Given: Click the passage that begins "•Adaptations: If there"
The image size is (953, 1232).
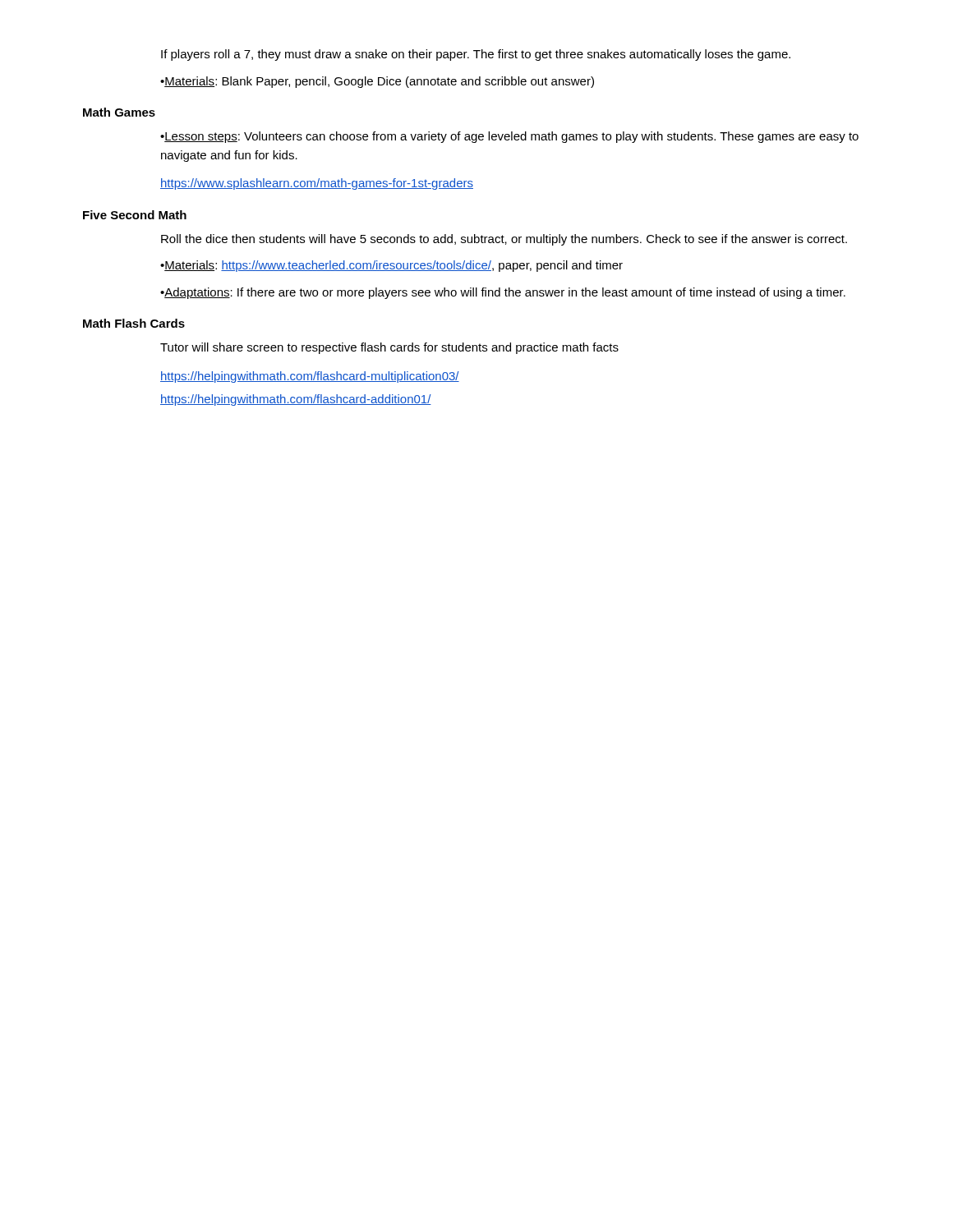Looking at the screenshot, I should pos(503,292).
